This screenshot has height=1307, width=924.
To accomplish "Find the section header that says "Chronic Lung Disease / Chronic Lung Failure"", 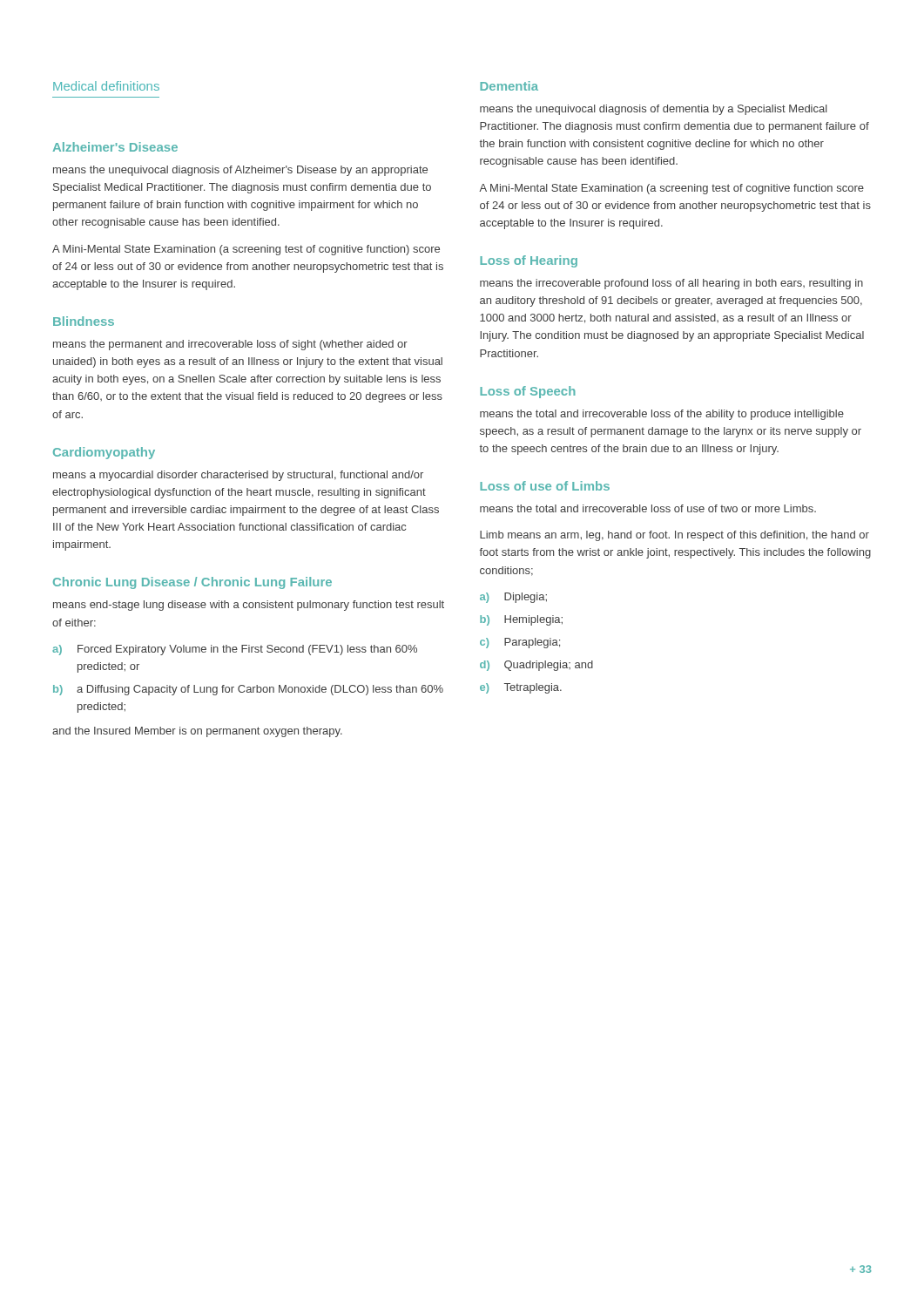I will coord(248,582).
